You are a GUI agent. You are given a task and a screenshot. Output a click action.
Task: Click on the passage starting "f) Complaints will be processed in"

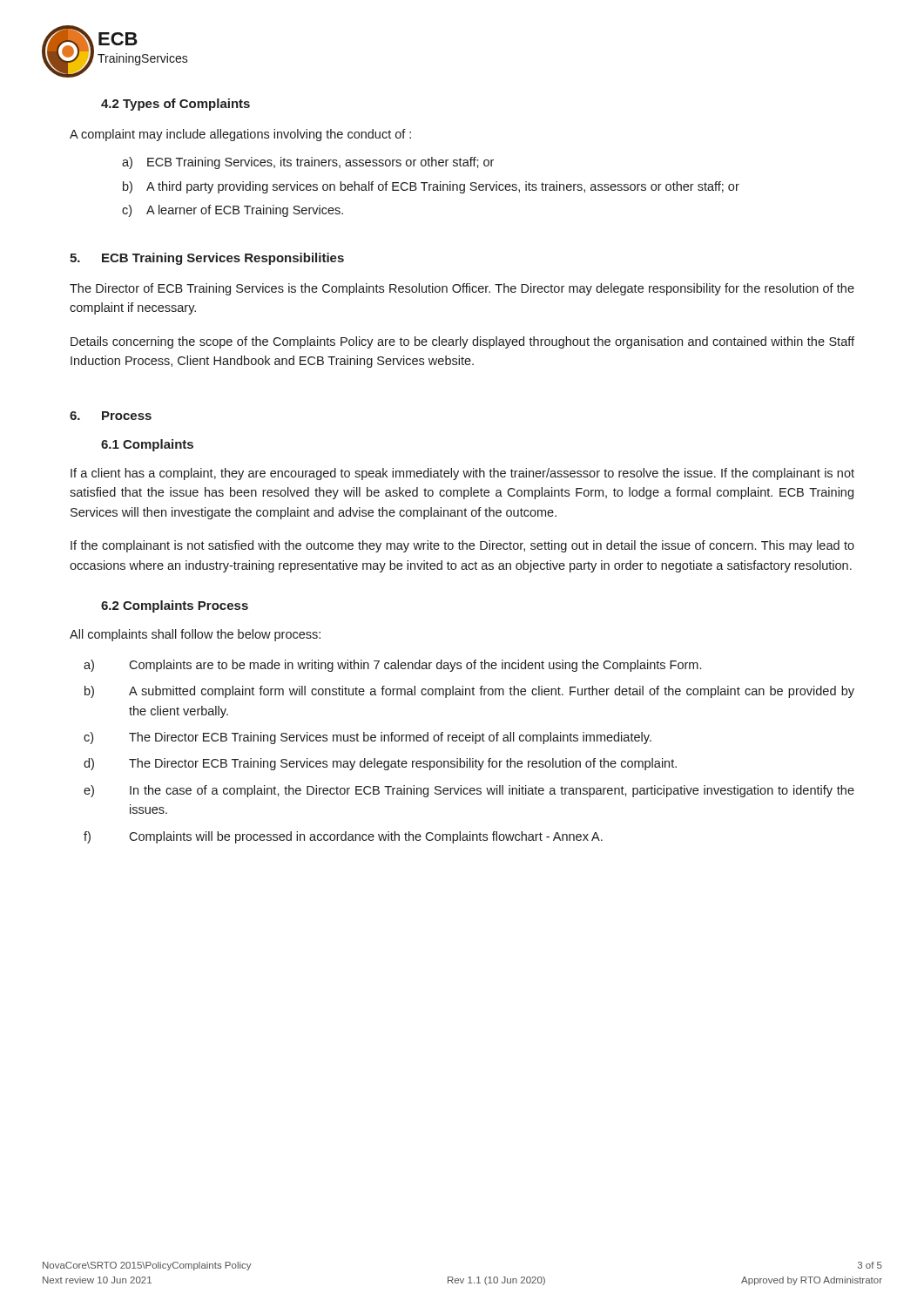[337, 837]
